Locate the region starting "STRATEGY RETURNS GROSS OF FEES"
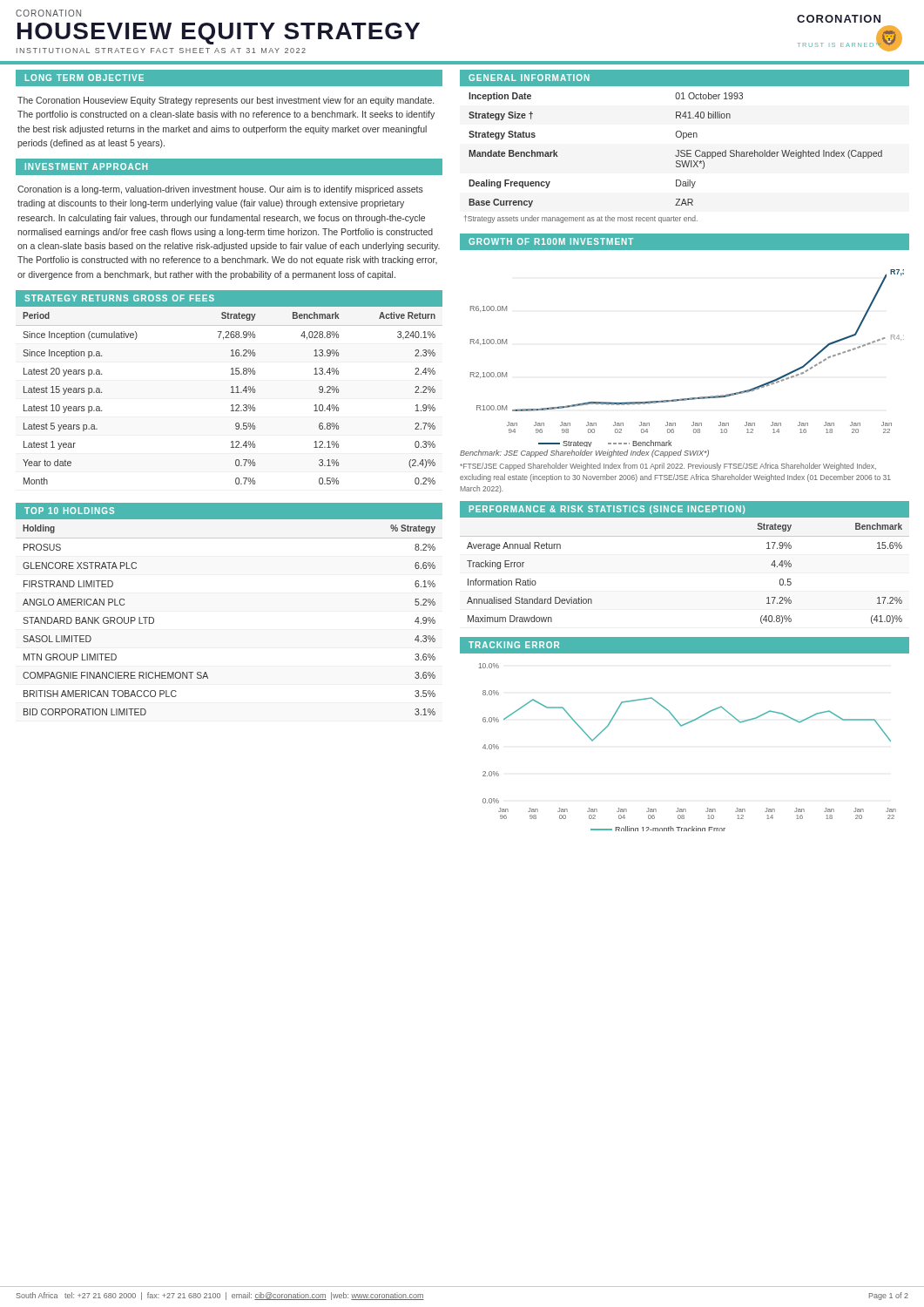924x1307 pixels. point(120,298)
